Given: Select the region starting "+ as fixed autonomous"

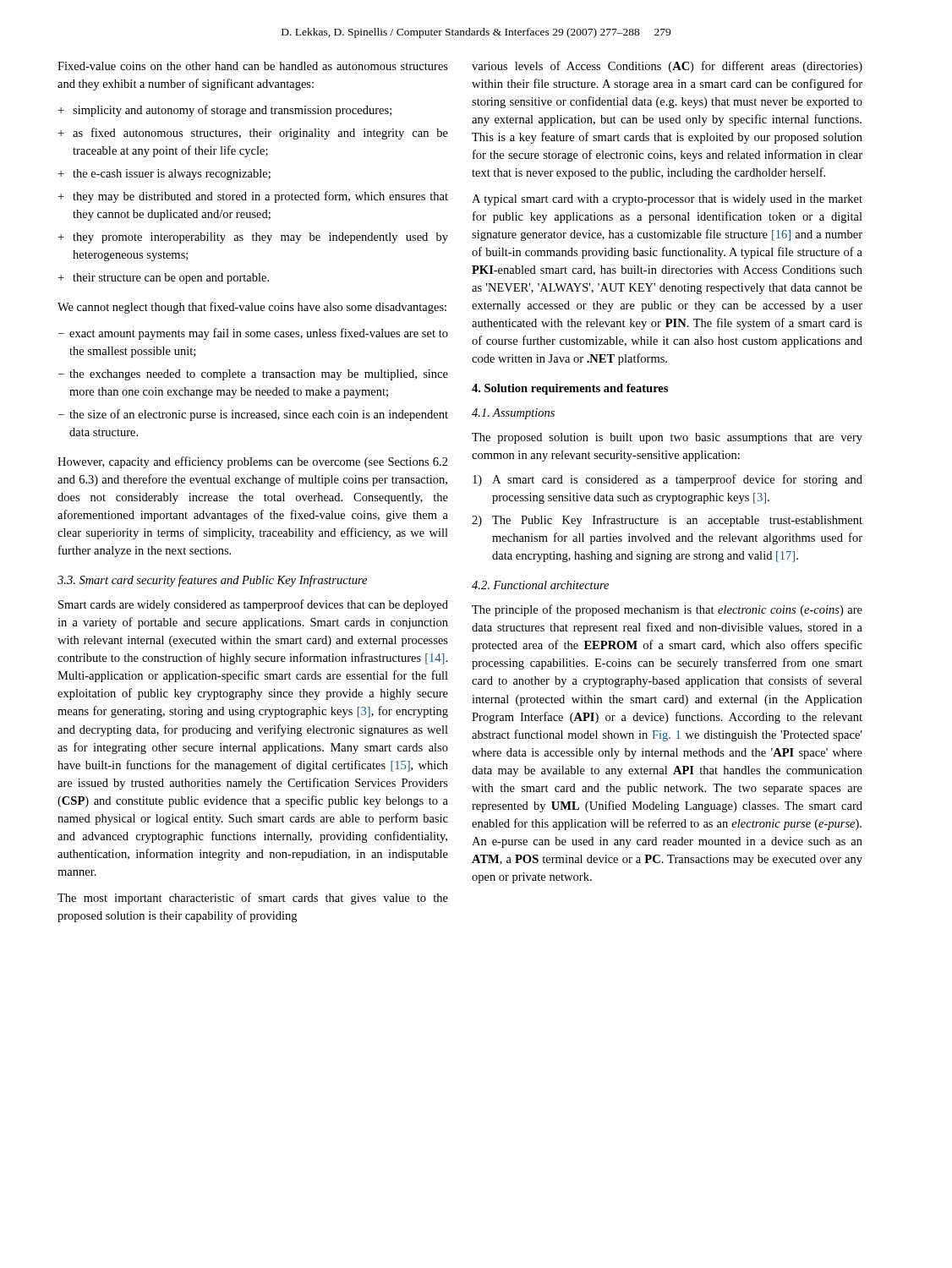Looking at the screenshot, I should tap(253, 142).
